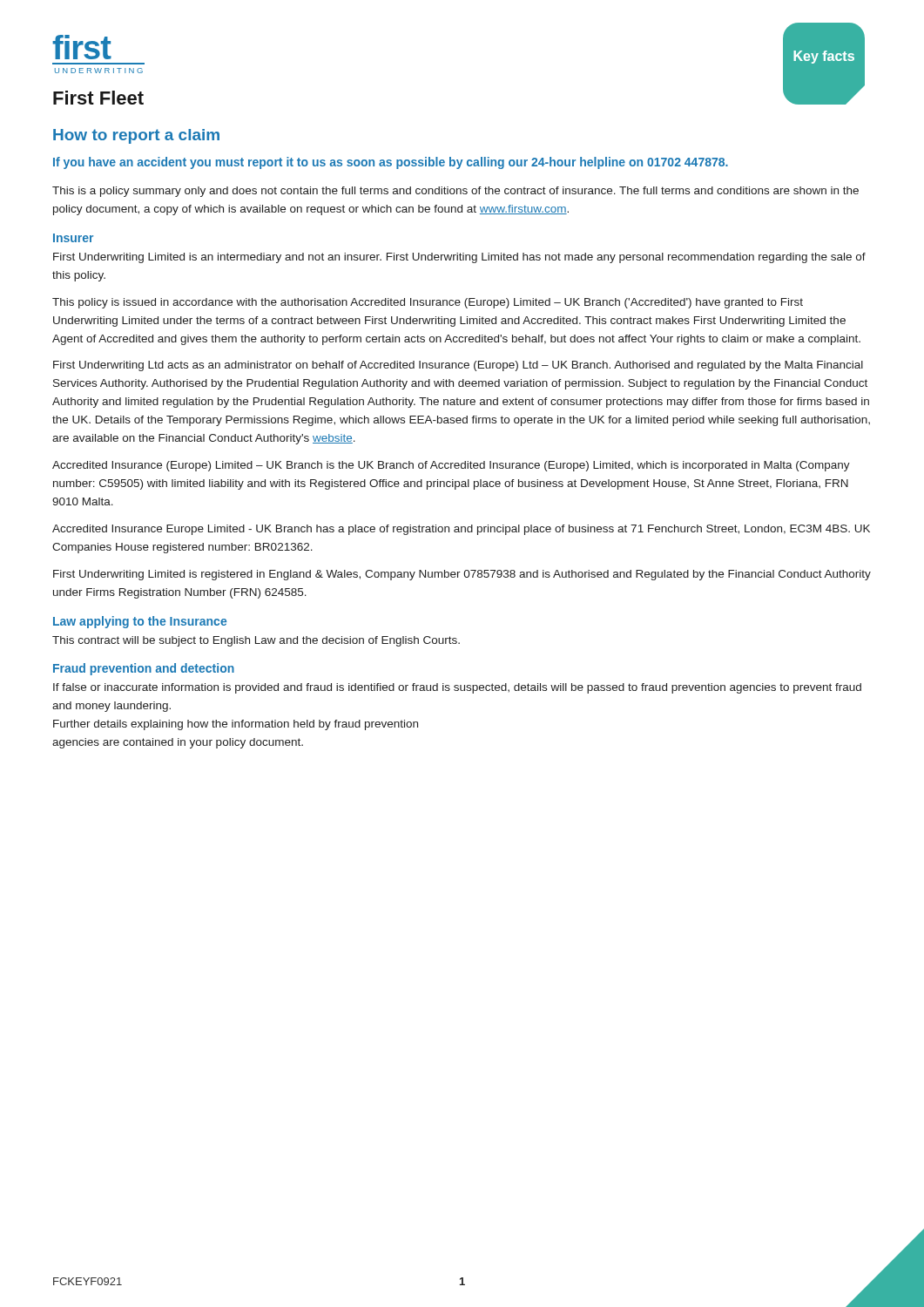Find the block on this page that starts "This policy is issued in accordance with the"
Viewport: 924px width, 1307px height.
coord(457,320)
